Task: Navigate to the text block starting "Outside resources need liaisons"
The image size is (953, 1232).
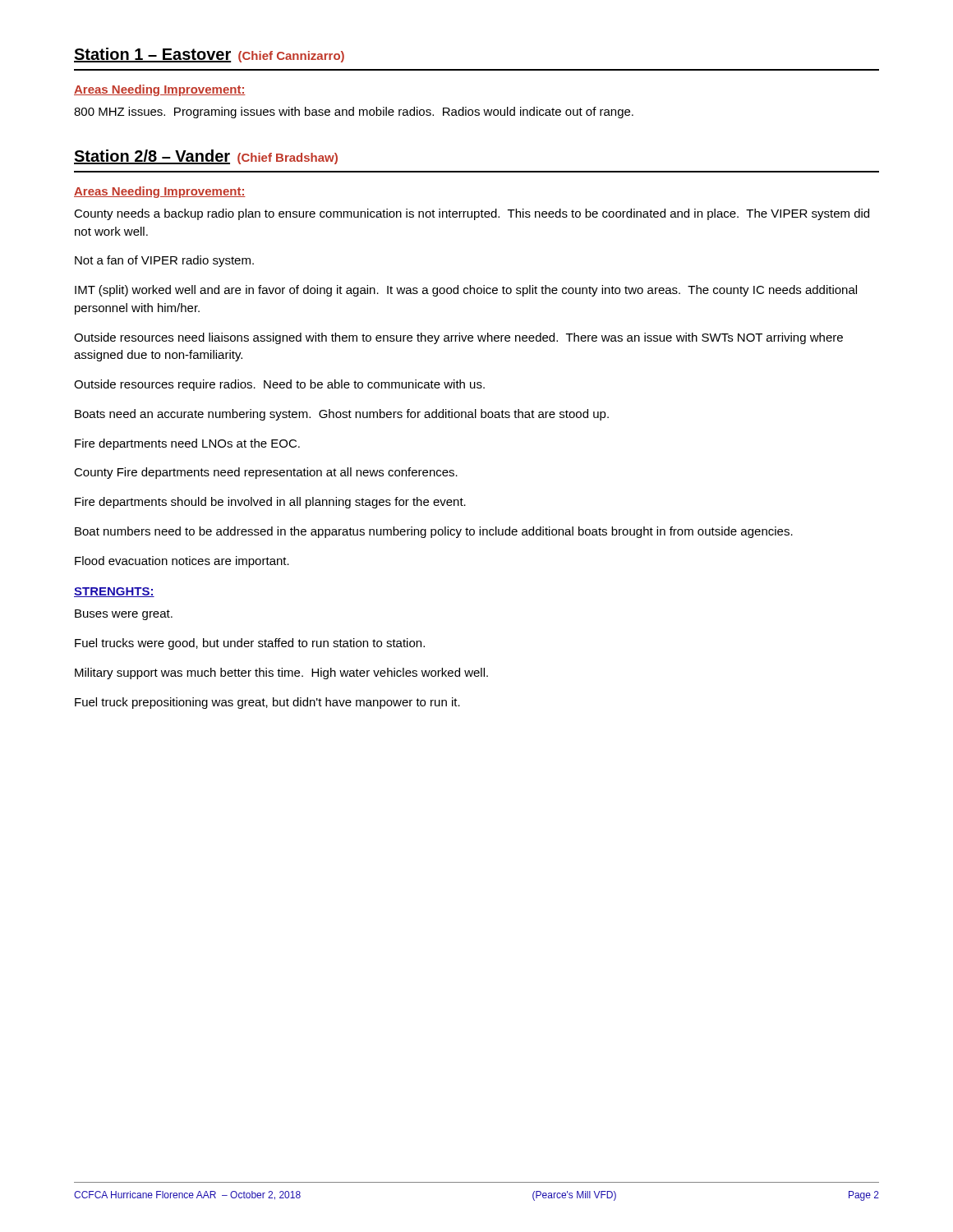Action: (459, 346)
